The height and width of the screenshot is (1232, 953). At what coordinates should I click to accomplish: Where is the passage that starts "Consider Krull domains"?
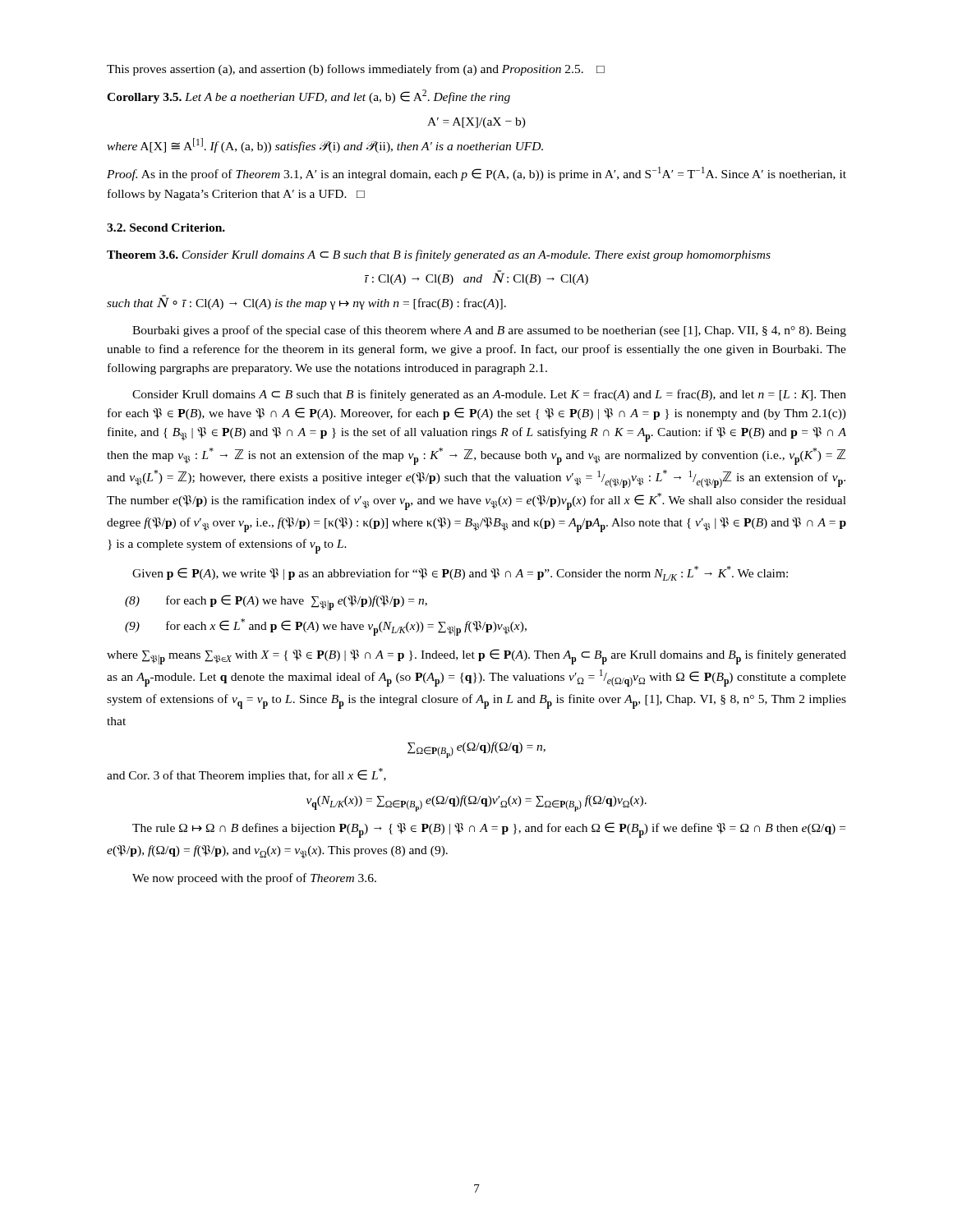[x=476, y=470]
